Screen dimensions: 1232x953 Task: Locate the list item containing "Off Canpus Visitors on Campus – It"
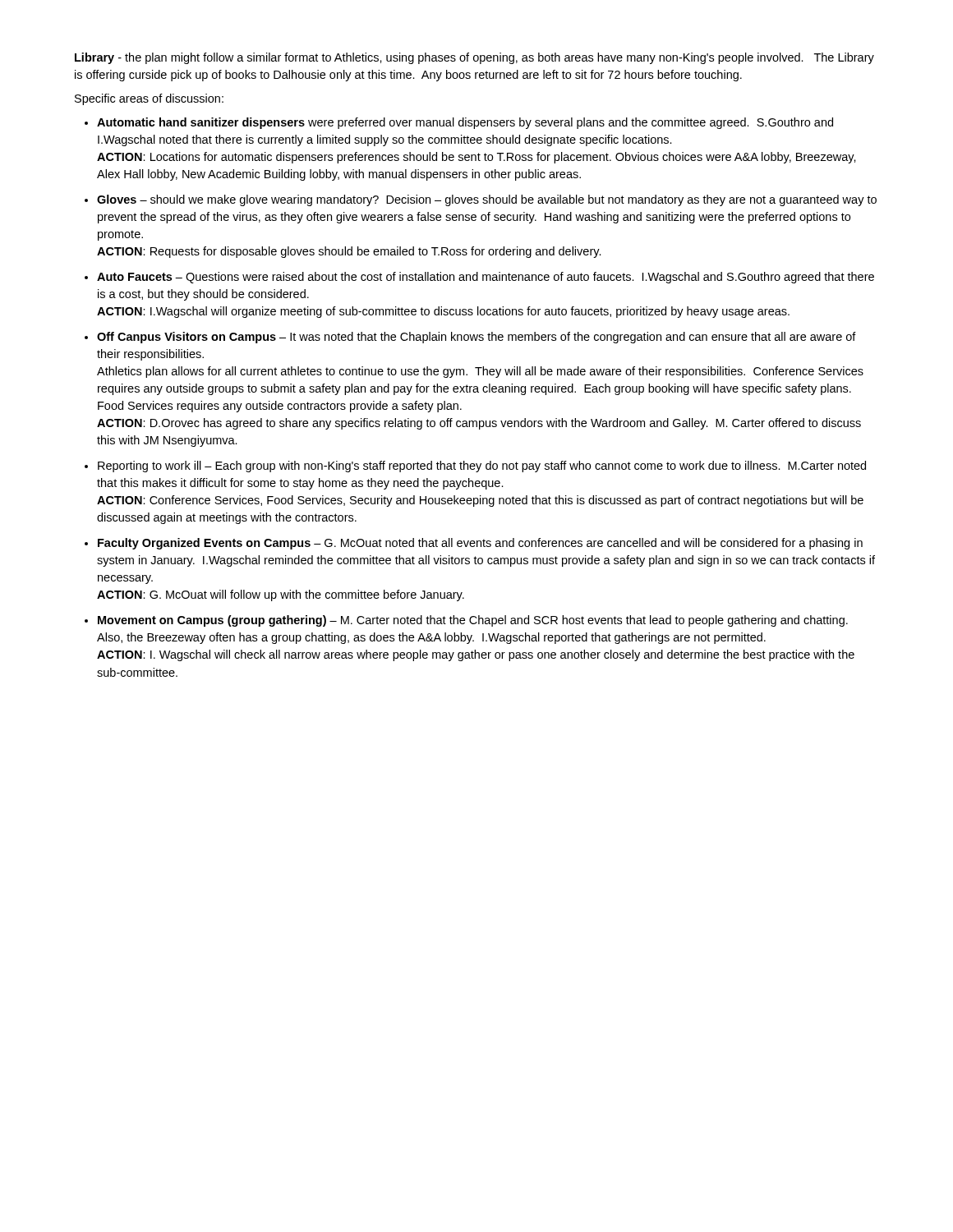pyautogui.click(x=488, y=390)
